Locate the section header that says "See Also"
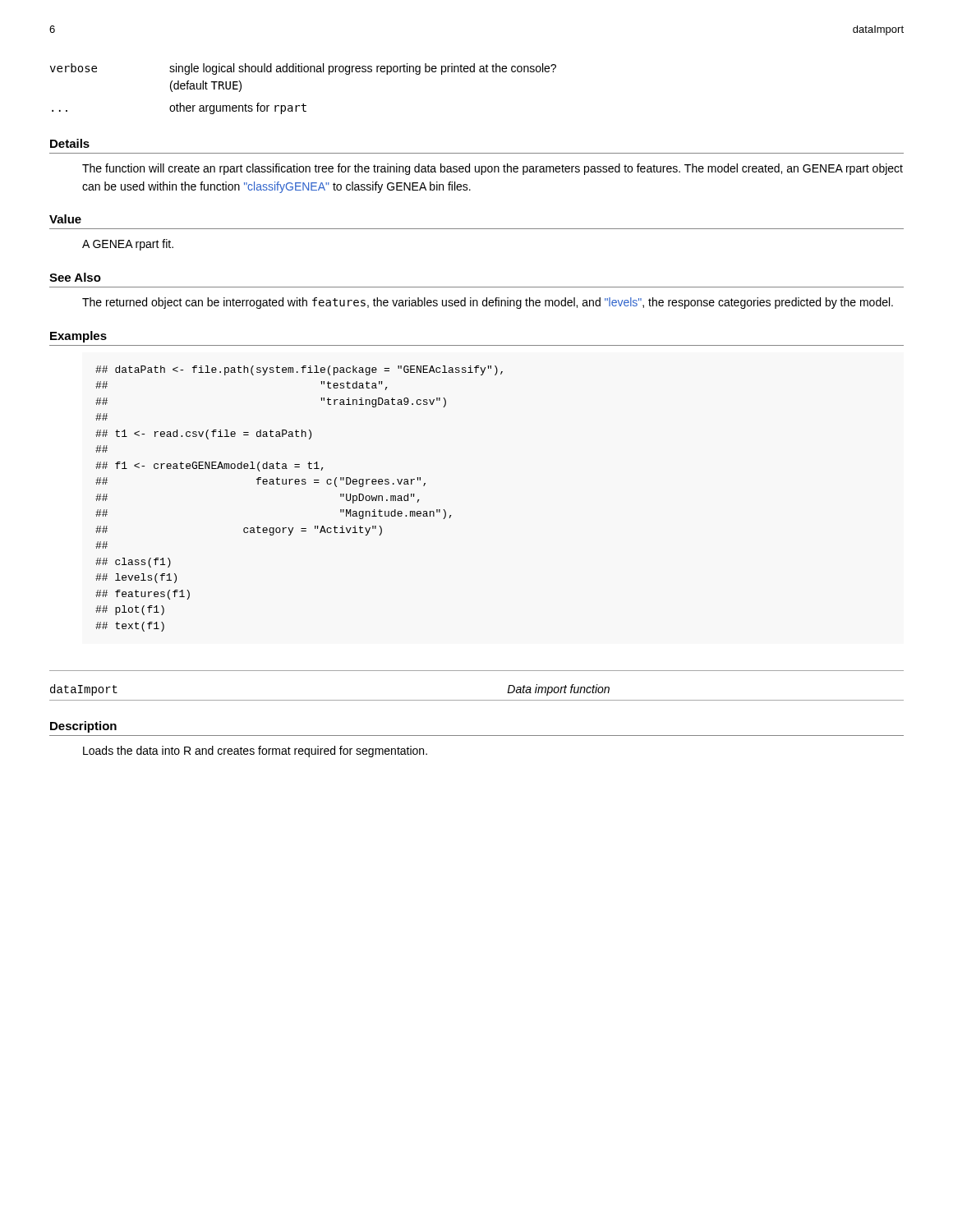953x1232 pixels. coord(75,277)
